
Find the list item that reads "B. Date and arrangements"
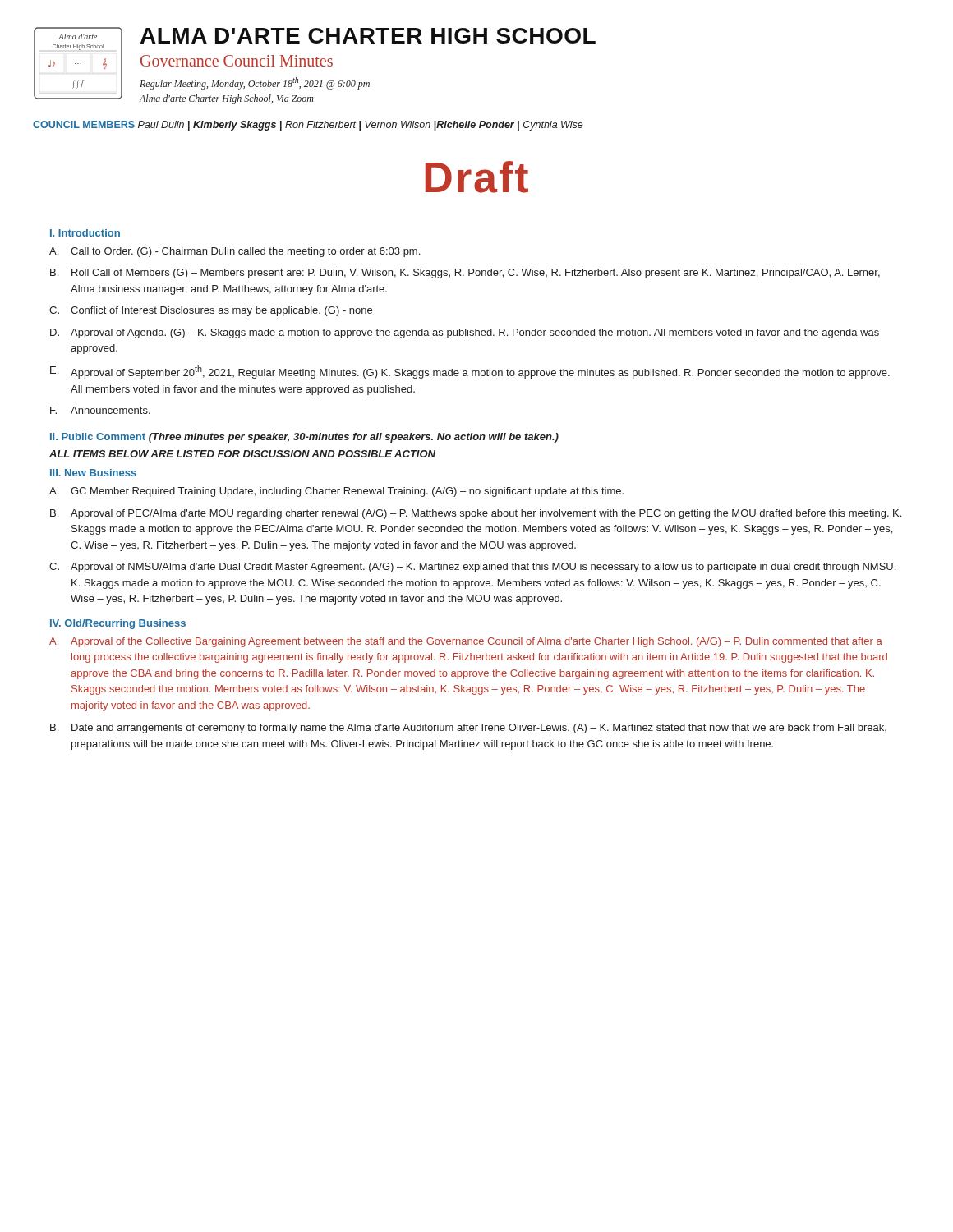pos(476,736)
